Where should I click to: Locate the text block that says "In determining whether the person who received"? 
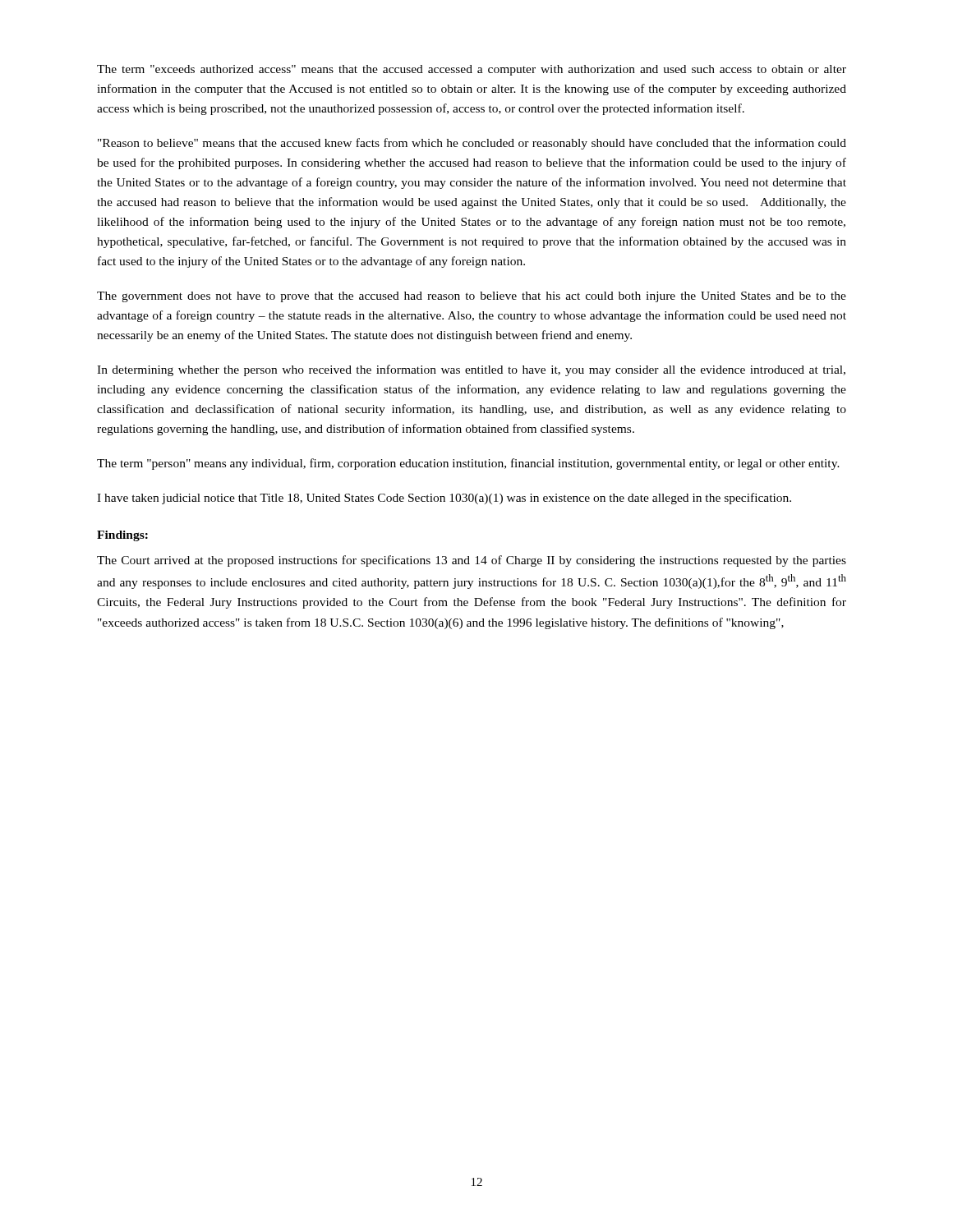tap(472, 399)
